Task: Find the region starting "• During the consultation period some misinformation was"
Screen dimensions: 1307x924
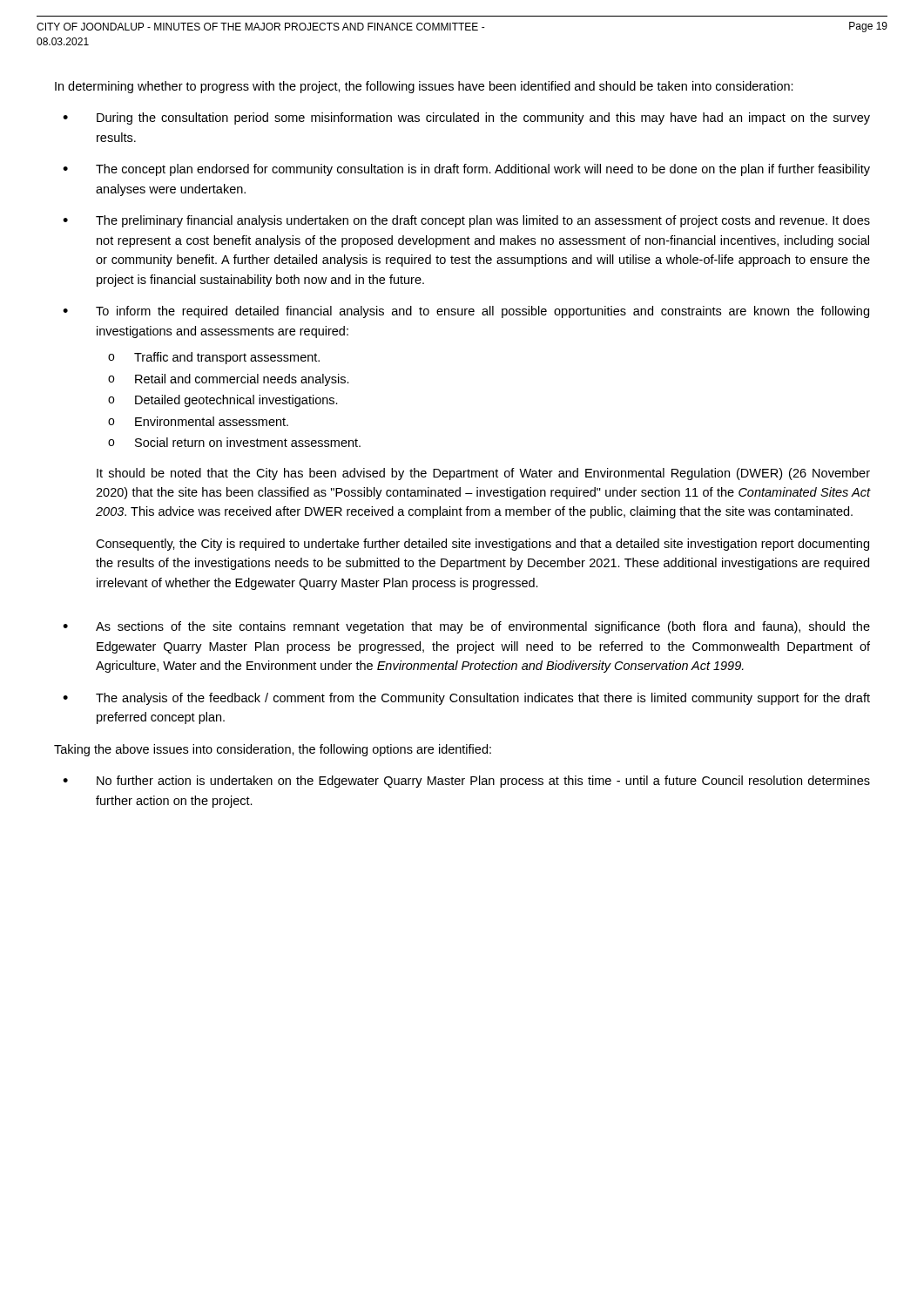Action: pyautogui.click(x=466, y=128)
